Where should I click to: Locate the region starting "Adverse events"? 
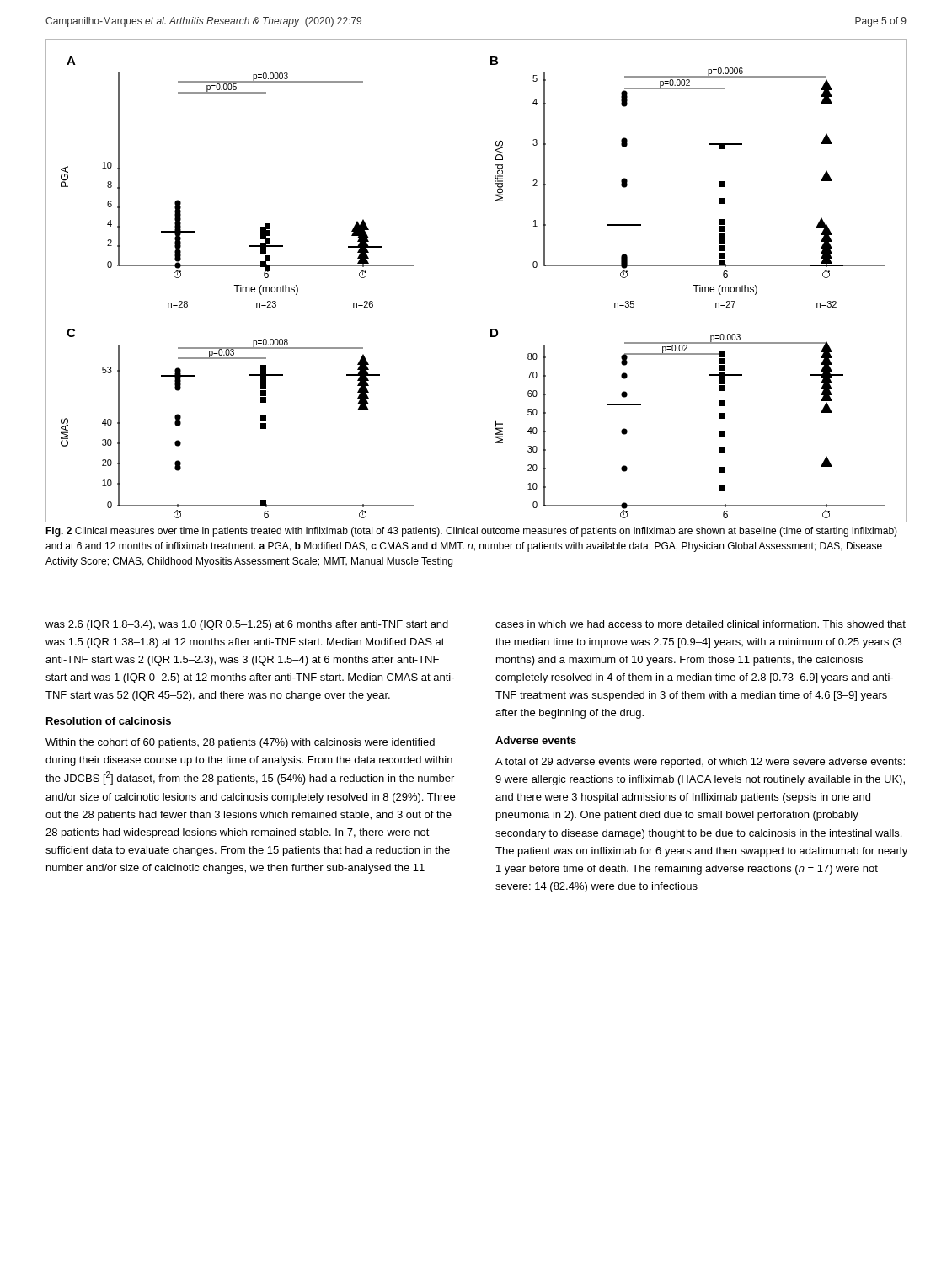coord(536,741)
